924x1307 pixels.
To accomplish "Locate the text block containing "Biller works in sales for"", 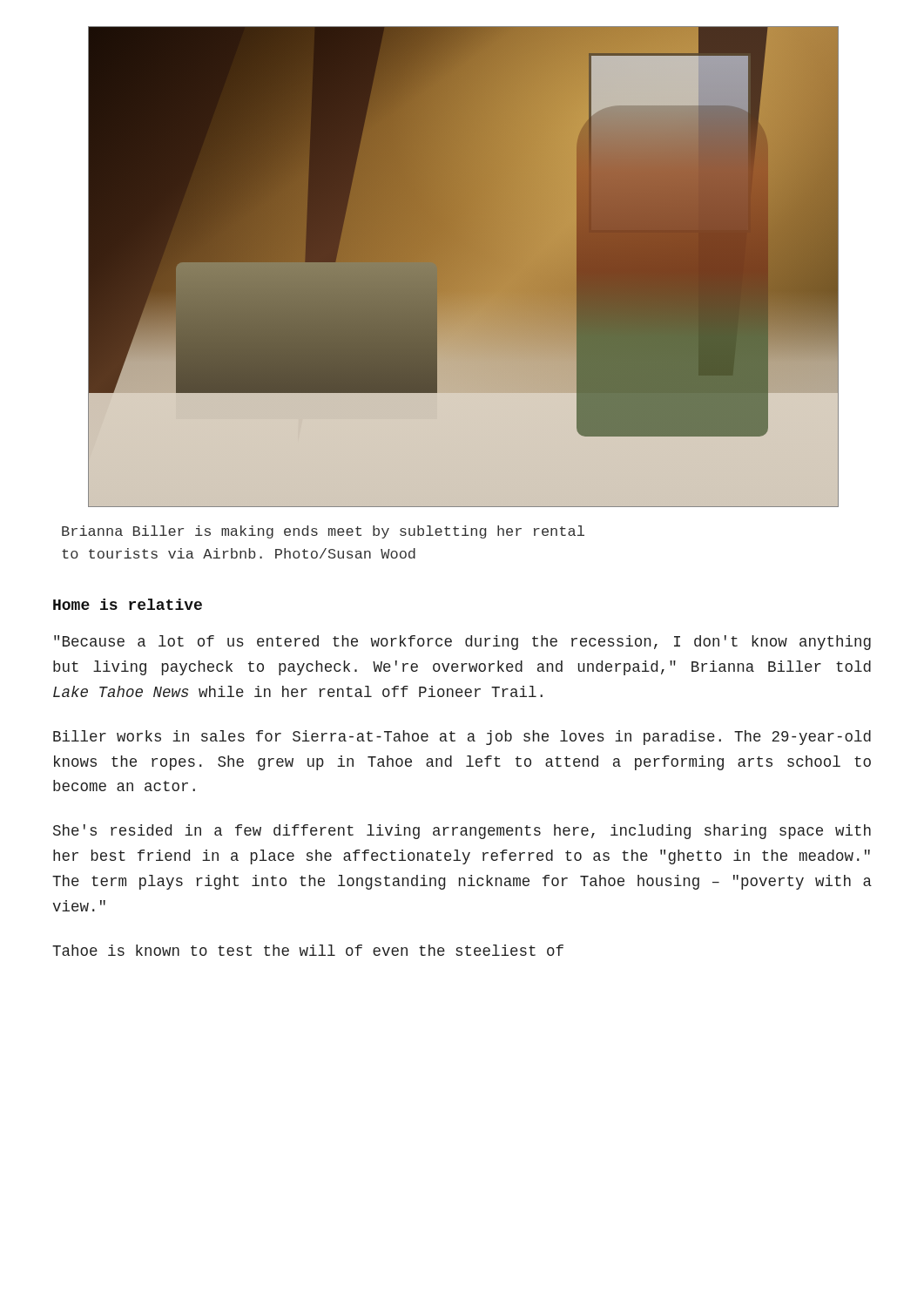I will pyautogui.click(x=462, y=762).
